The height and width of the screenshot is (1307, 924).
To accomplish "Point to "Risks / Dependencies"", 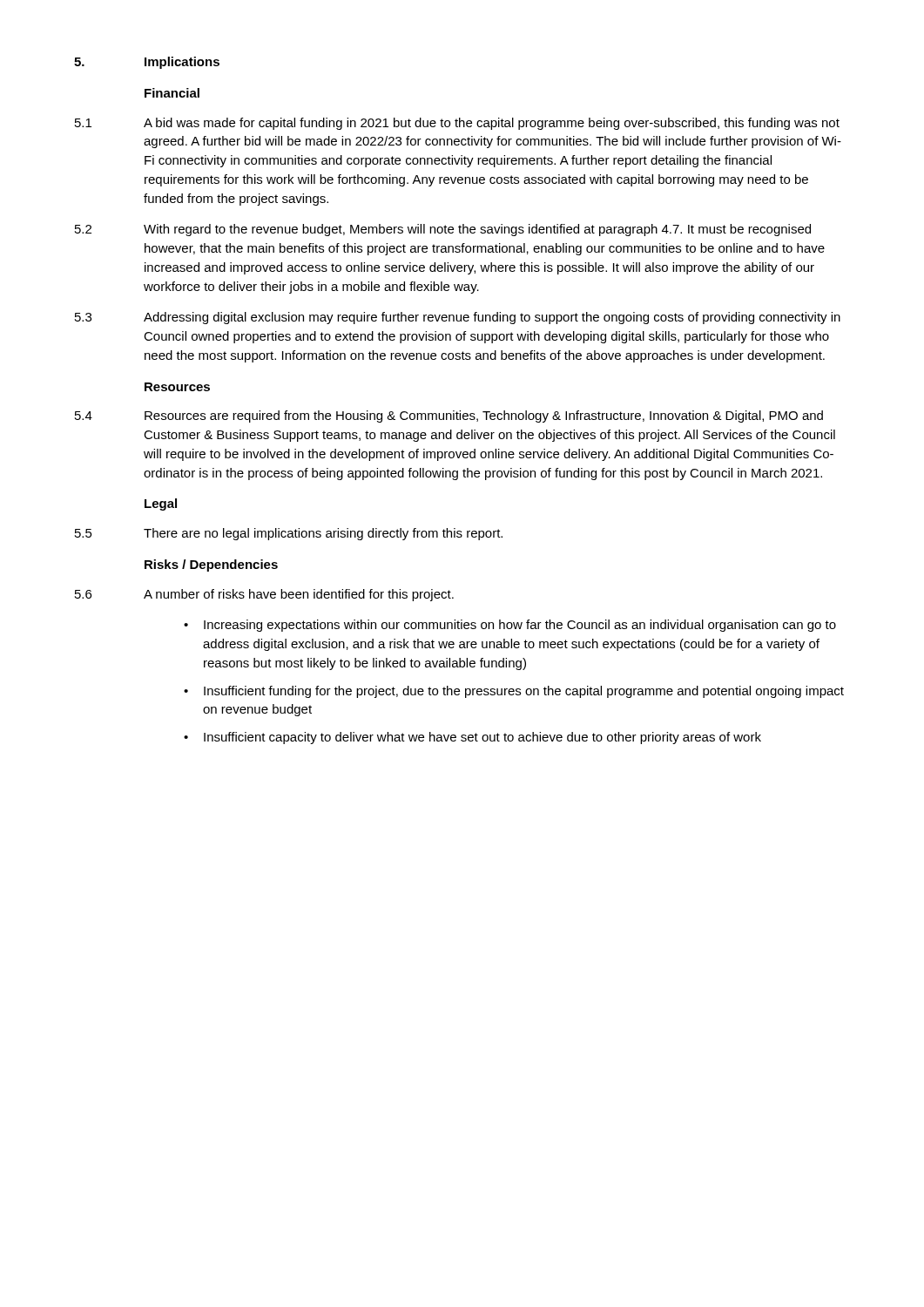I will (x=211, y=564).
